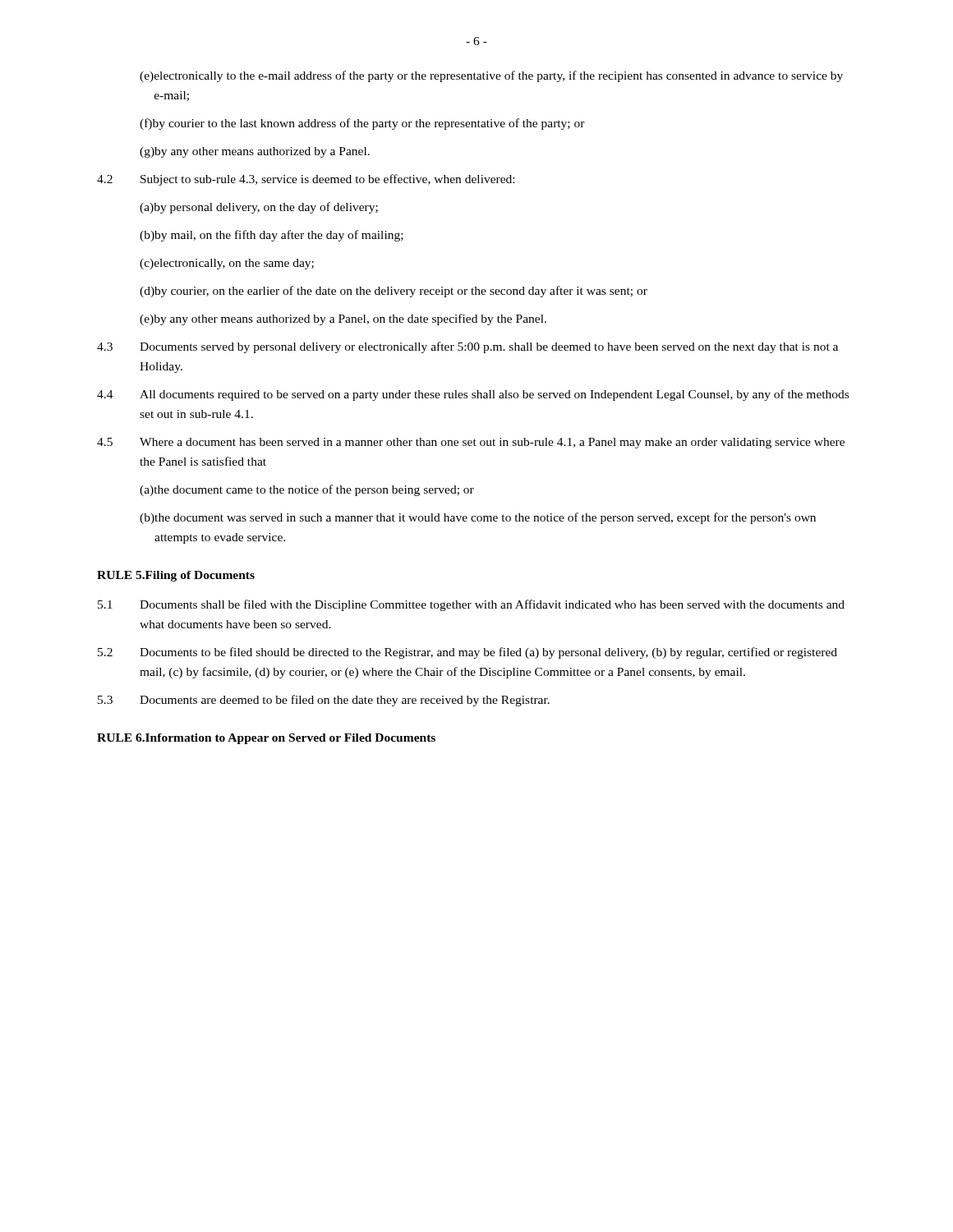Screen dimensions: 1232x953
Task: Point to the block beginning "2 Documents to"
Action: pyautogui.click(x=476, y=662)
